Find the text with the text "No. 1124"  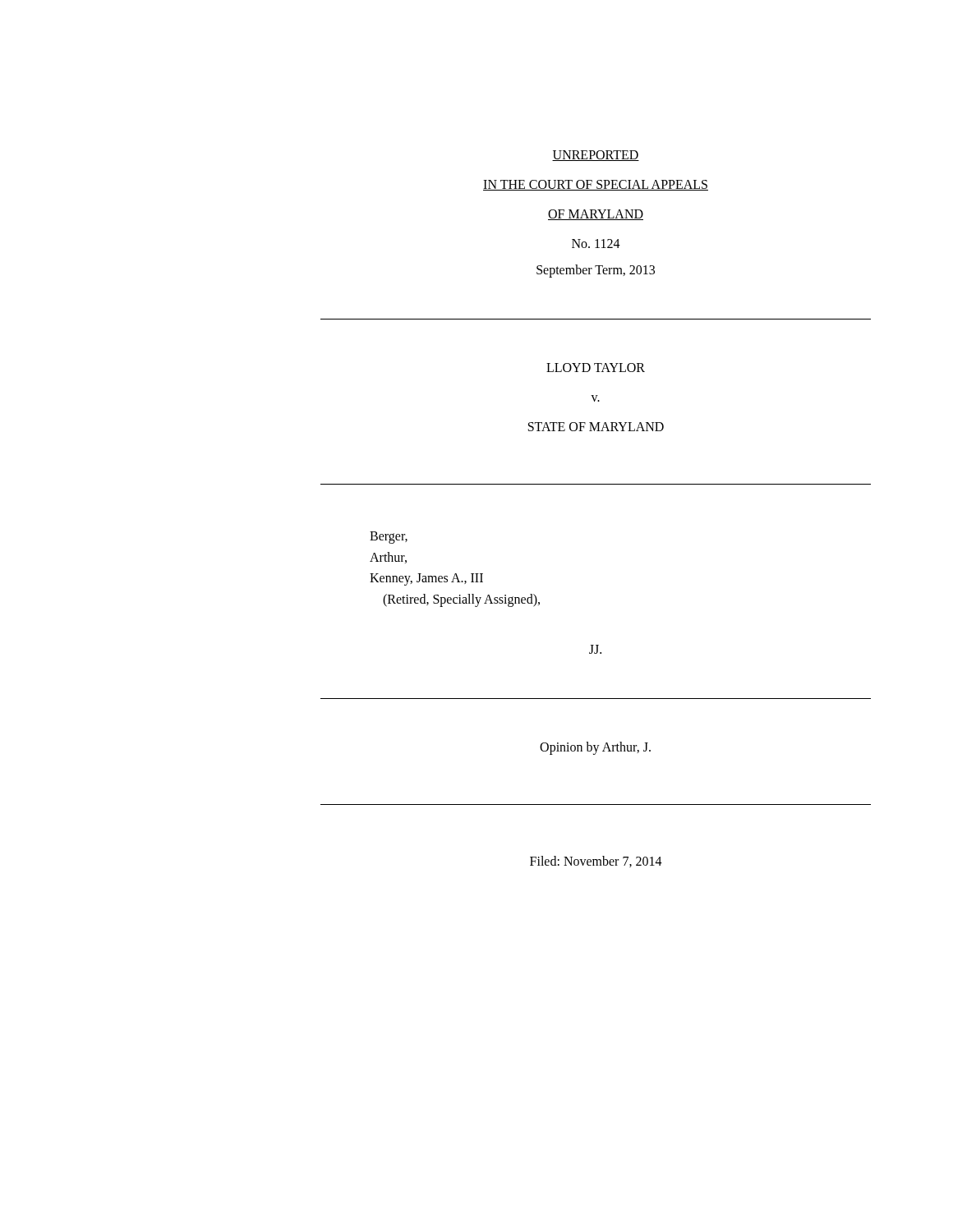pyautogui.click(x=596, y=244)
